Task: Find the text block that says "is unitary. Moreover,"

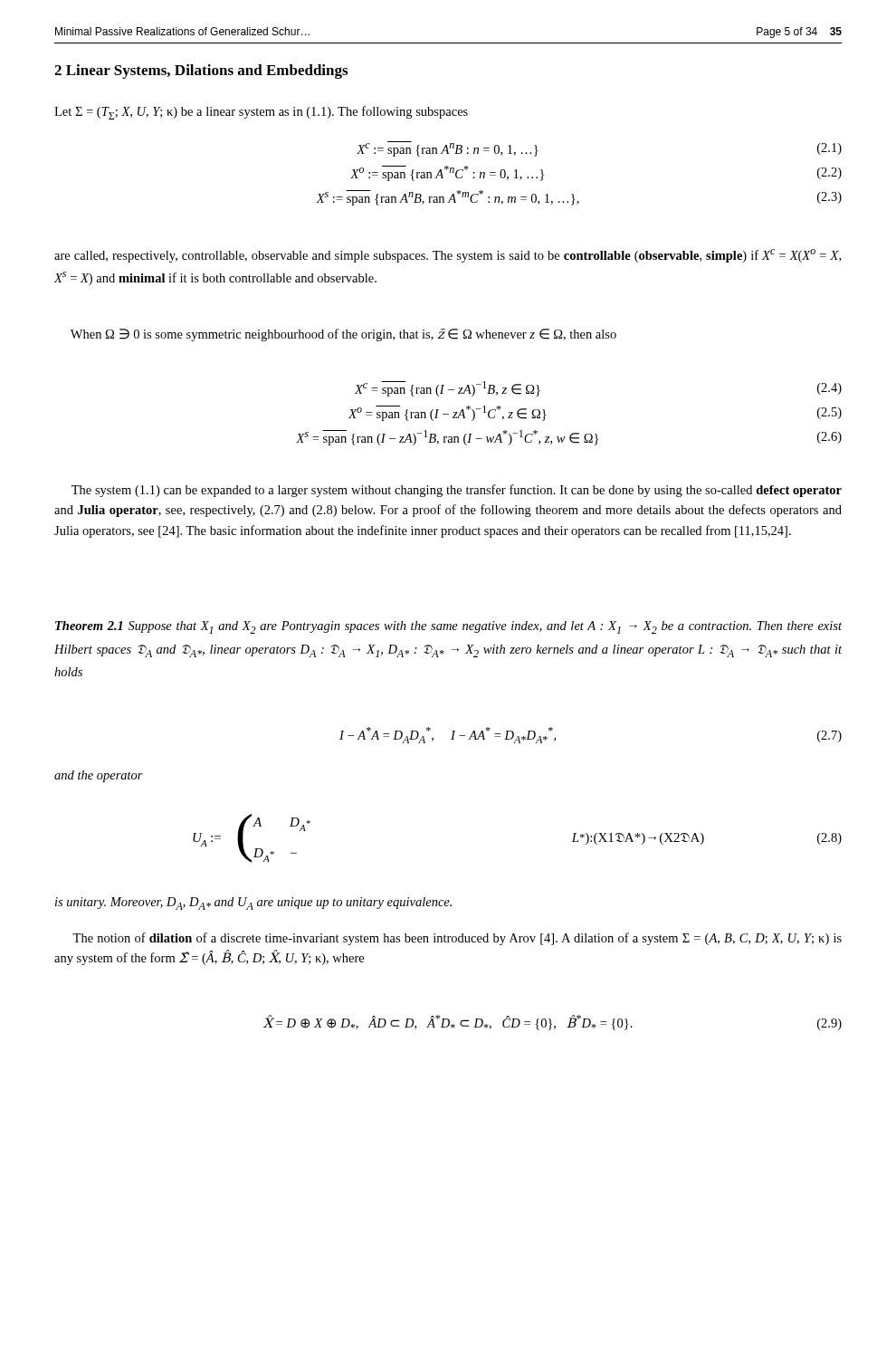Action: (254, 903)
